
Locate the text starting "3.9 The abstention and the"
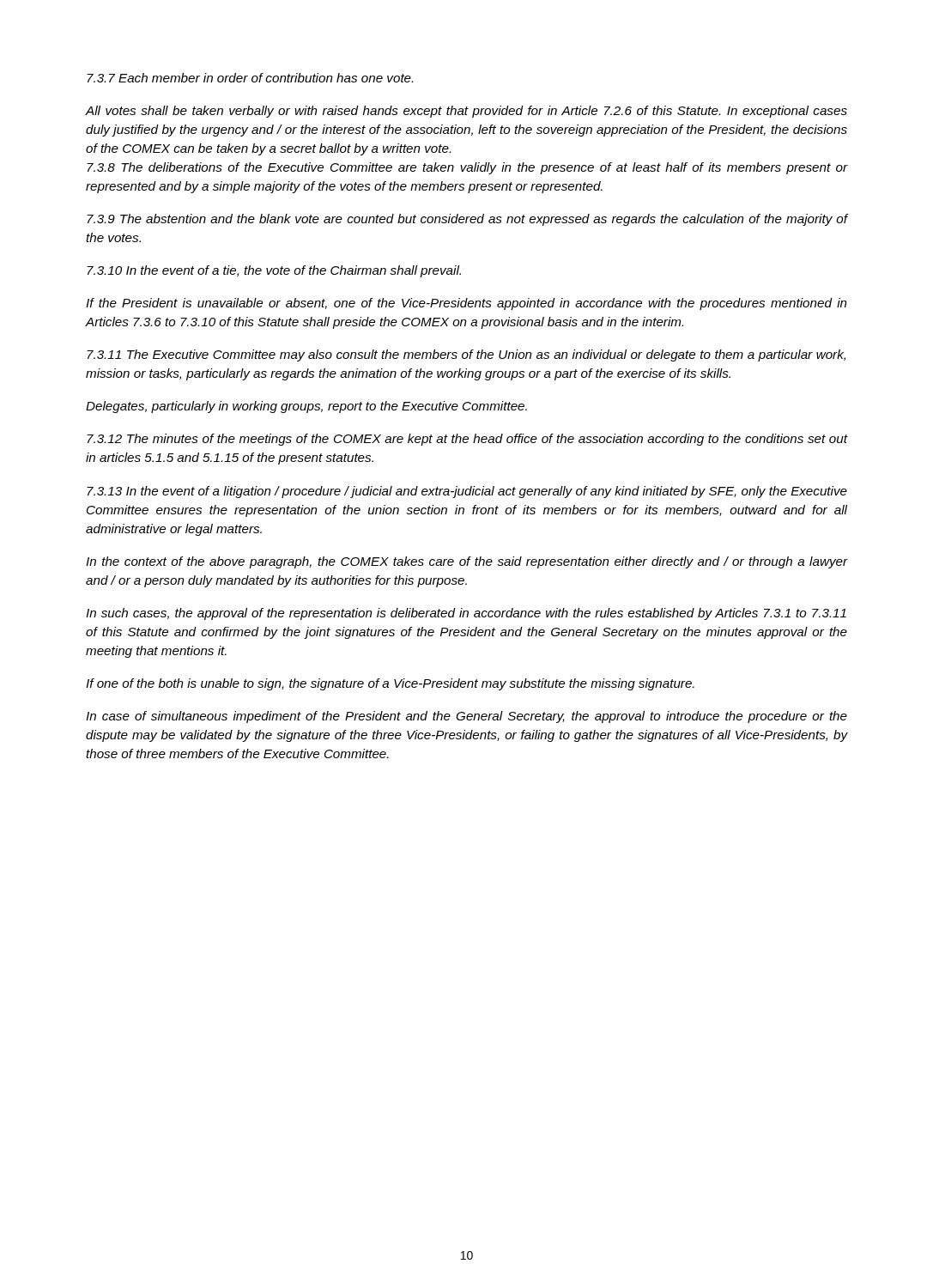(x=466, y=228)
